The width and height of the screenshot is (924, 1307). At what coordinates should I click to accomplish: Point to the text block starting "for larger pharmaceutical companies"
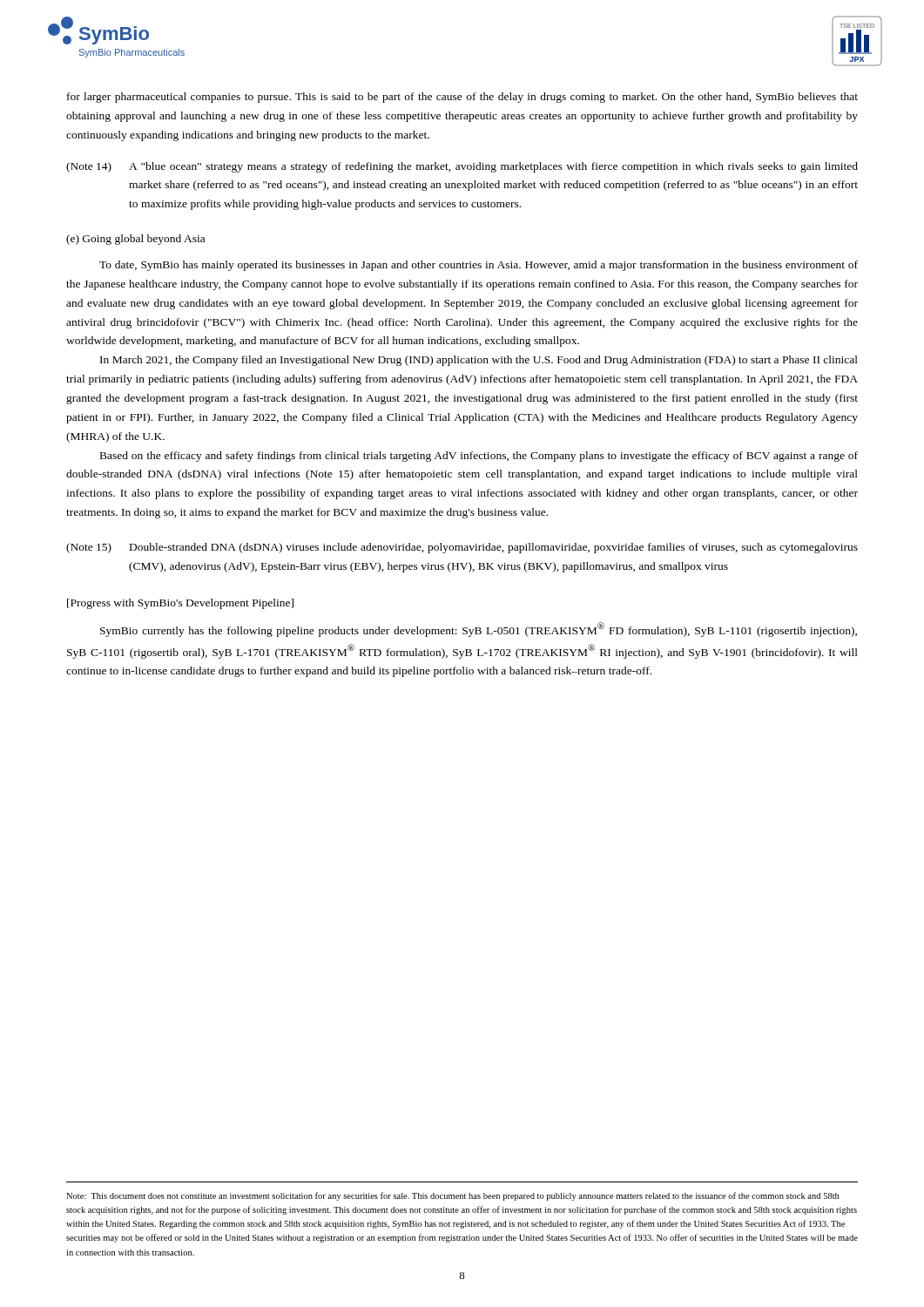(x=462, y=115)
